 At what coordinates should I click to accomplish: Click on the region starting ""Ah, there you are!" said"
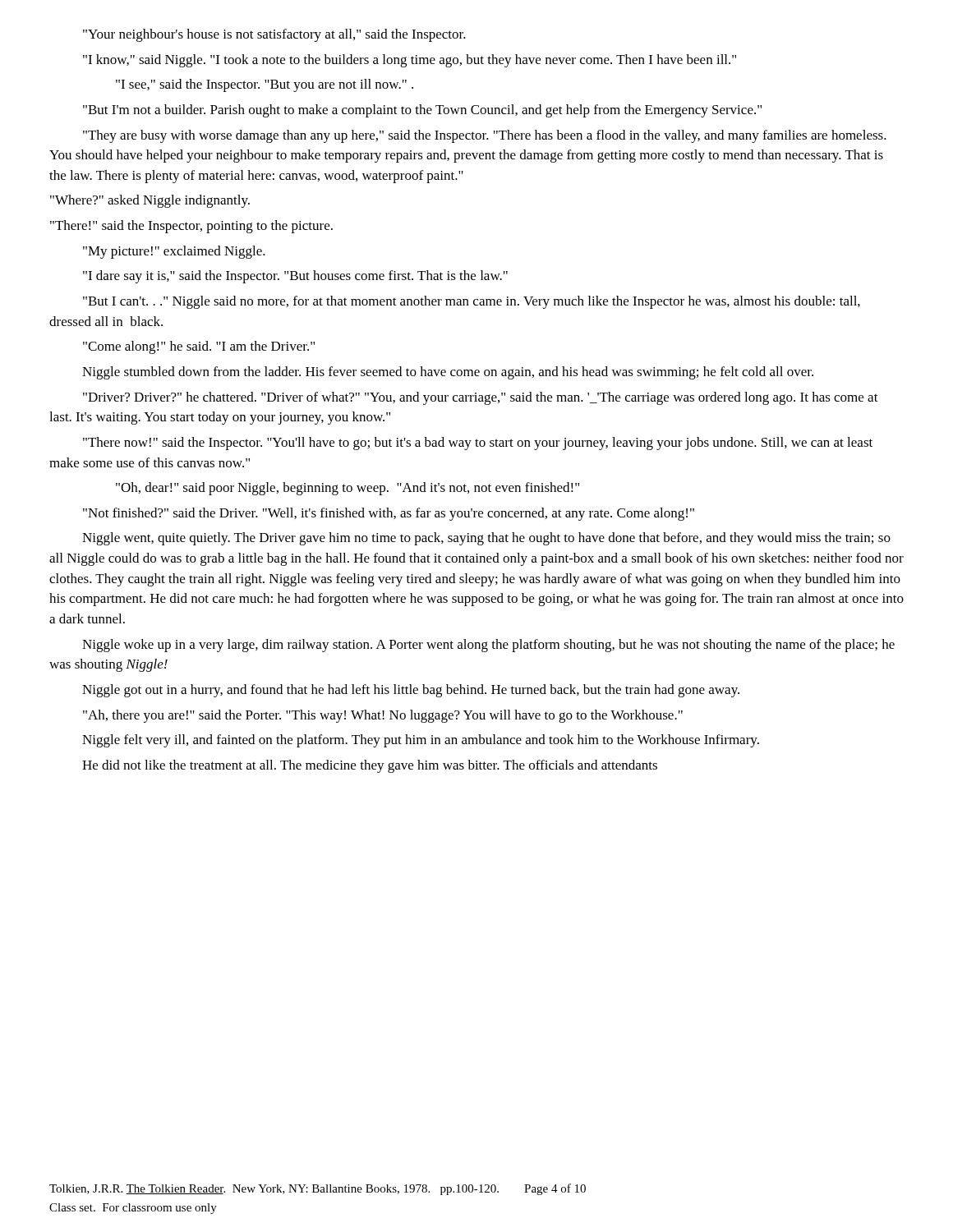tap(476, 715)
